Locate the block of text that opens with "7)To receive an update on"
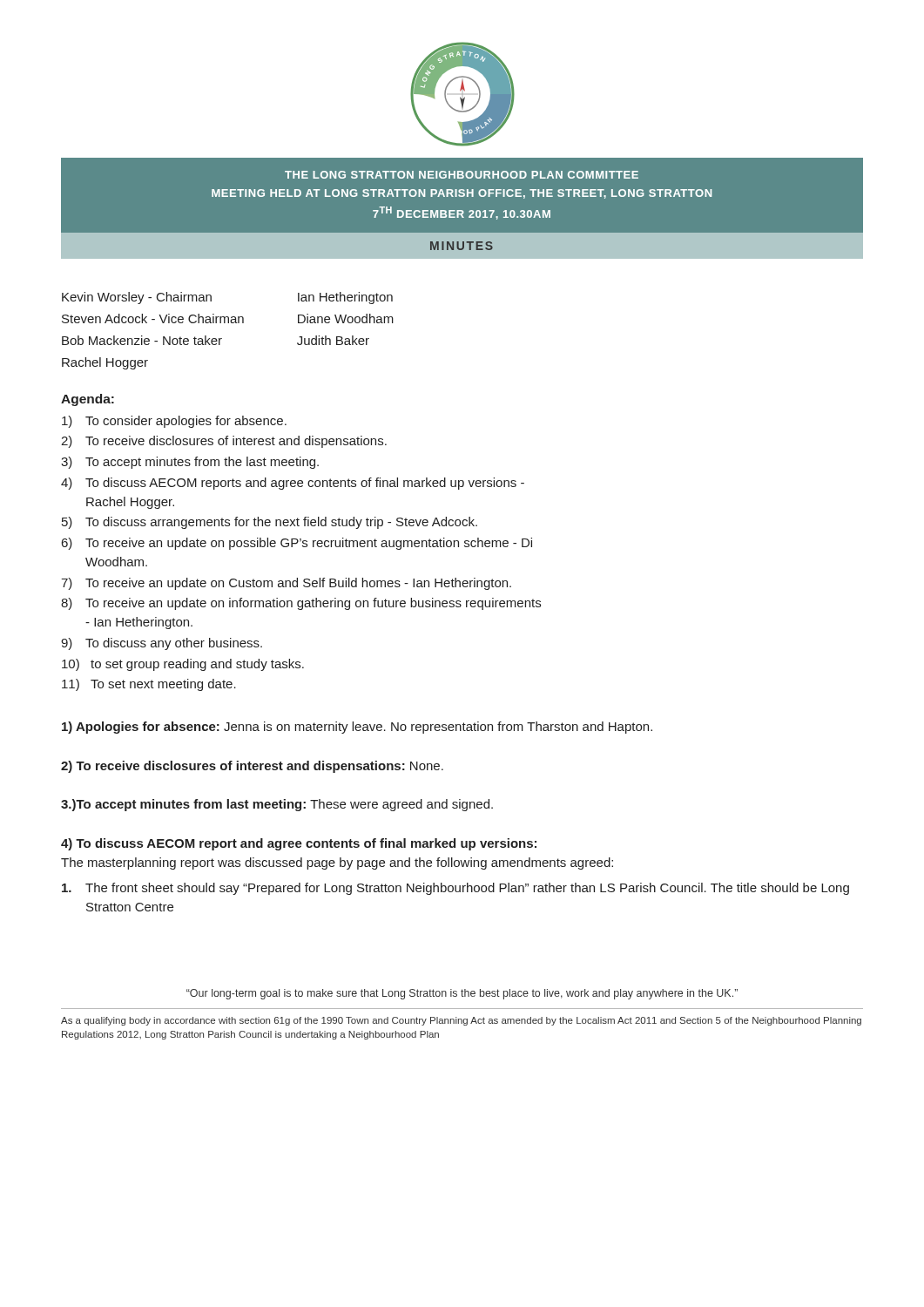The height and width of the screenshot is (1307, 924). pyautogui.click(x=287, y=583)
